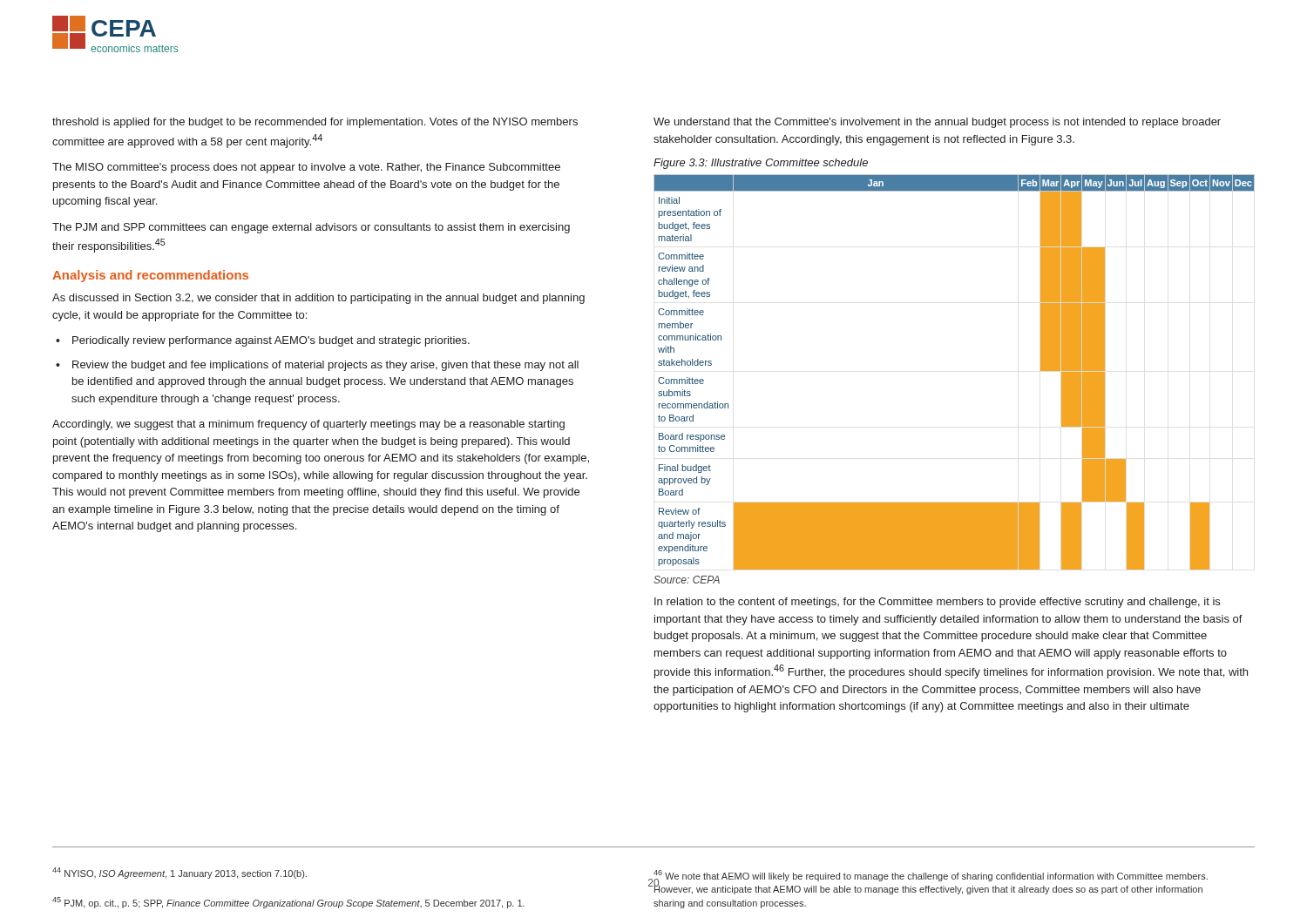Select the table as image

(954, 372)
